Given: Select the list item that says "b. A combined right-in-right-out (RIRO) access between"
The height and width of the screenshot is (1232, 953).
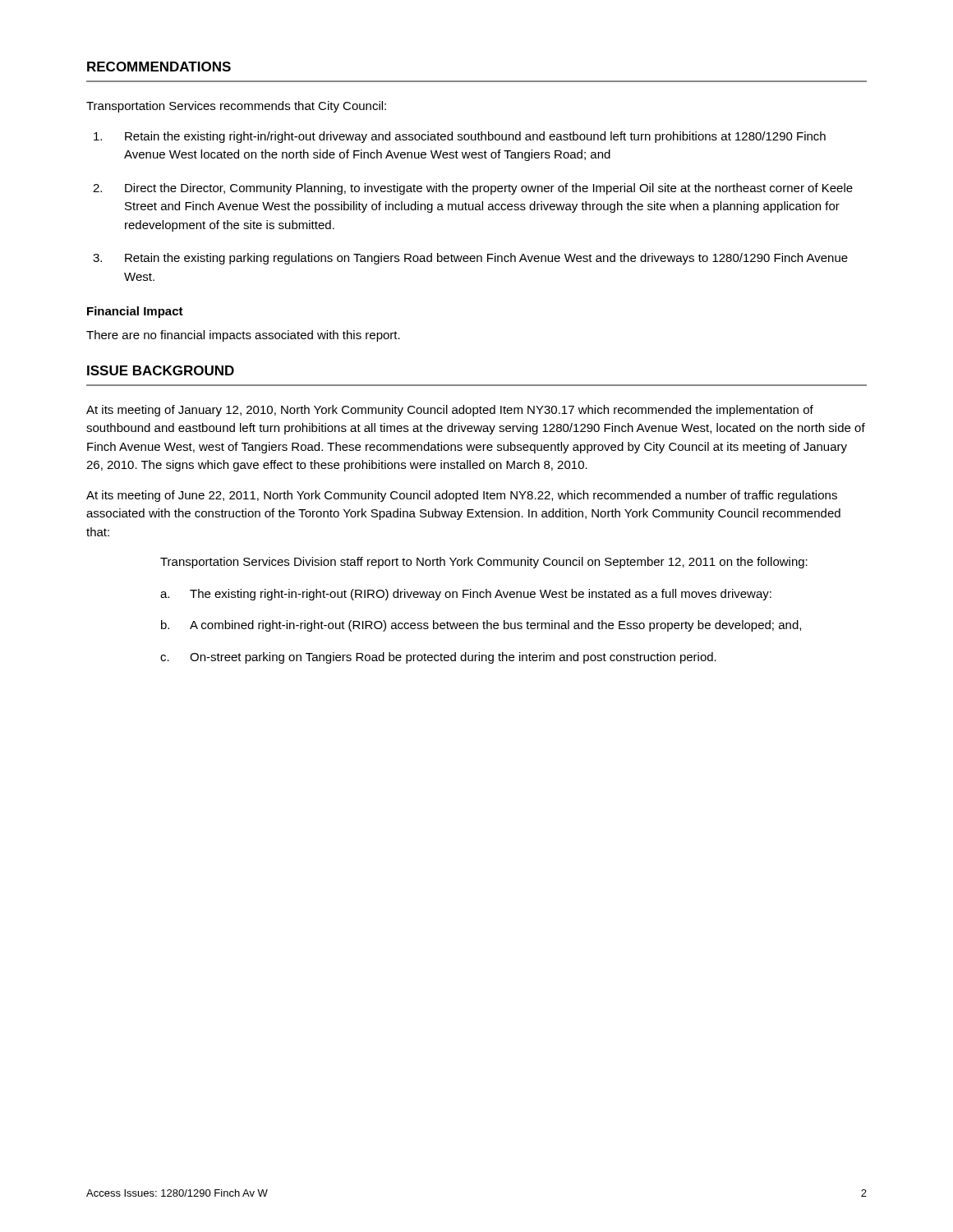Looking at the screenshot, I should tap(513, 625).
